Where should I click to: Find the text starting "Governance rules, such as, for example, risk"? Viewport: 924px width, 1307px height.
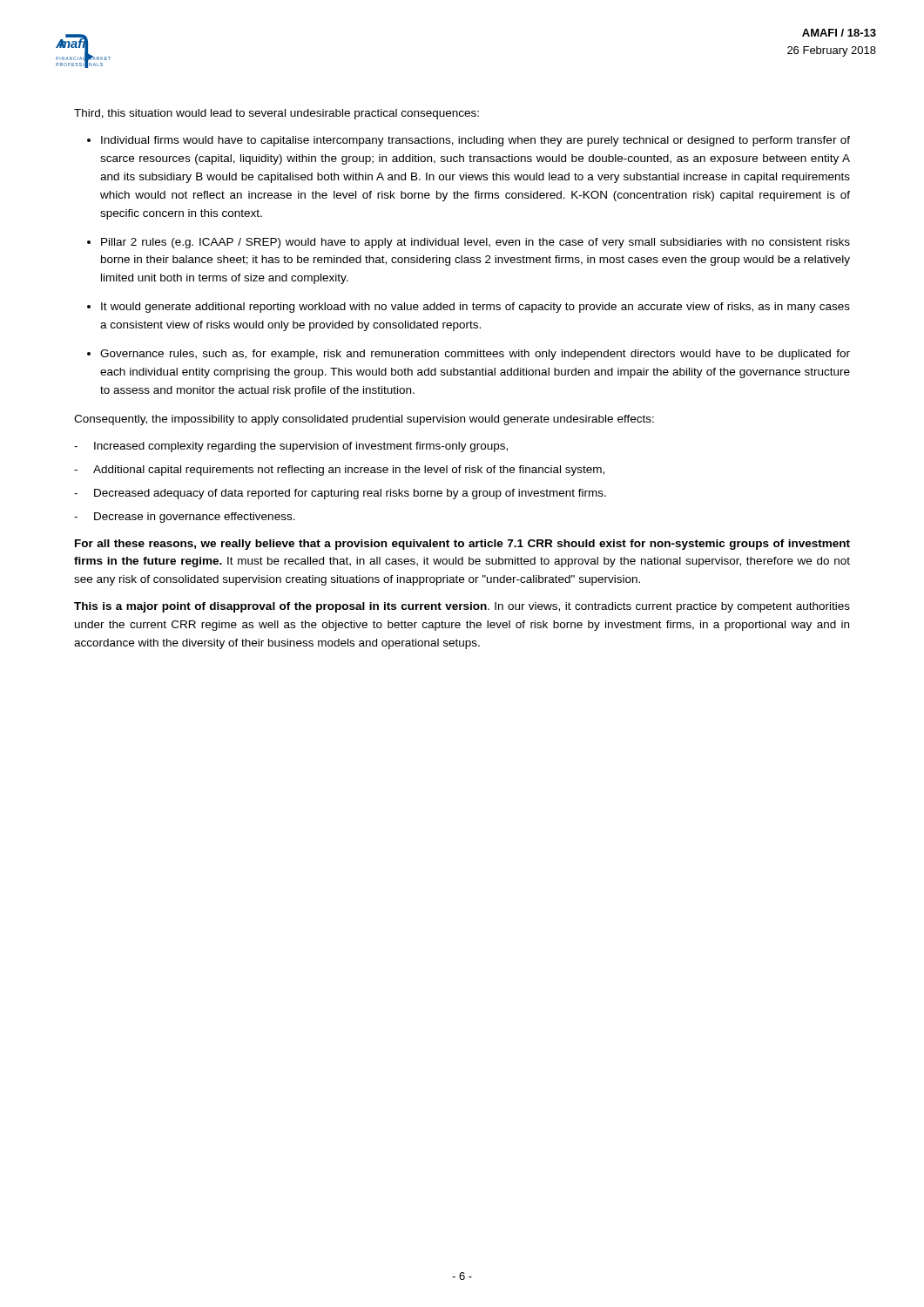pyautogui.click(x=475, y=372)
